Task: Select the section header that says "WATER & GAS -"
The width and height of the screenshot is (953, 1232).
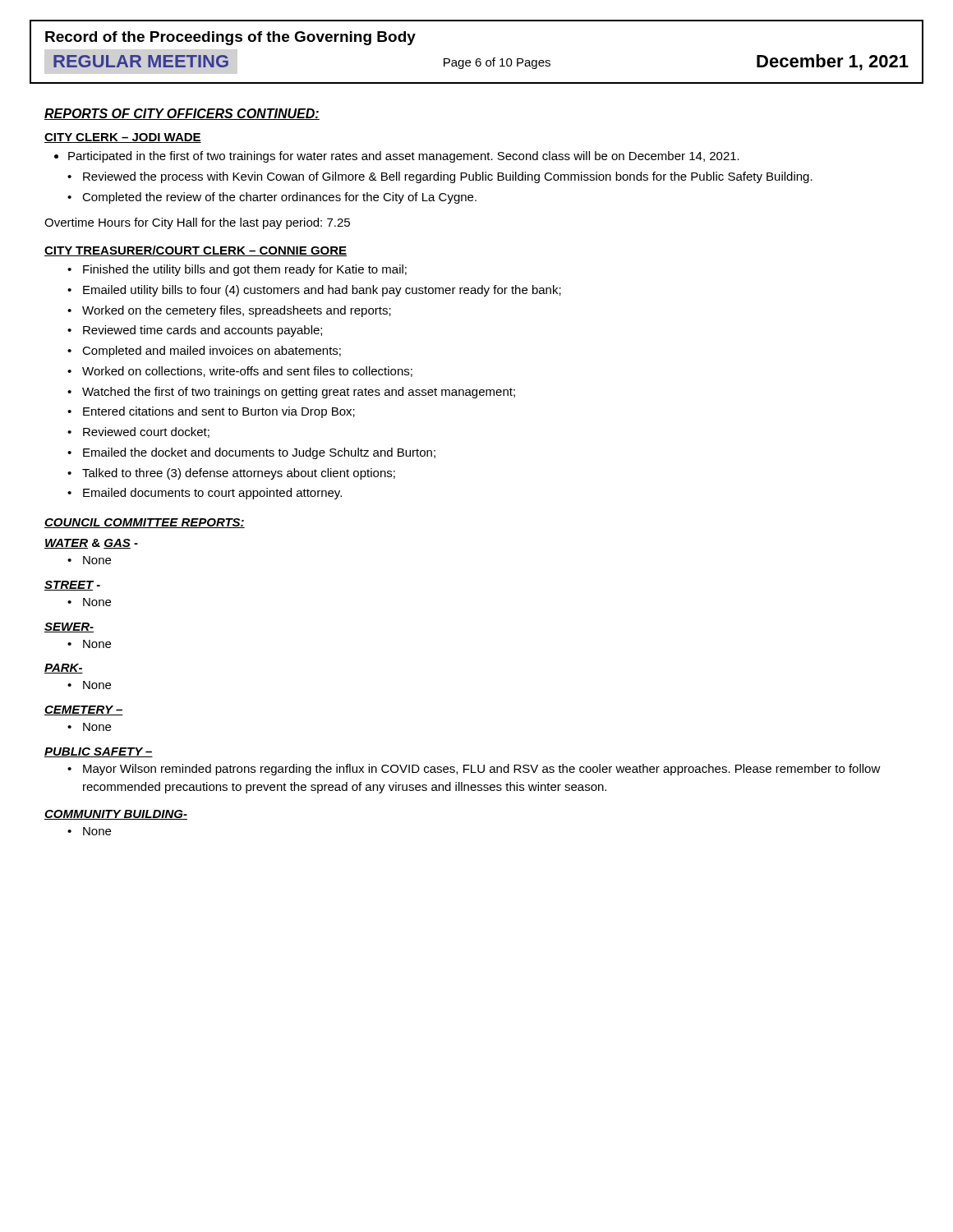Action: 91,543
